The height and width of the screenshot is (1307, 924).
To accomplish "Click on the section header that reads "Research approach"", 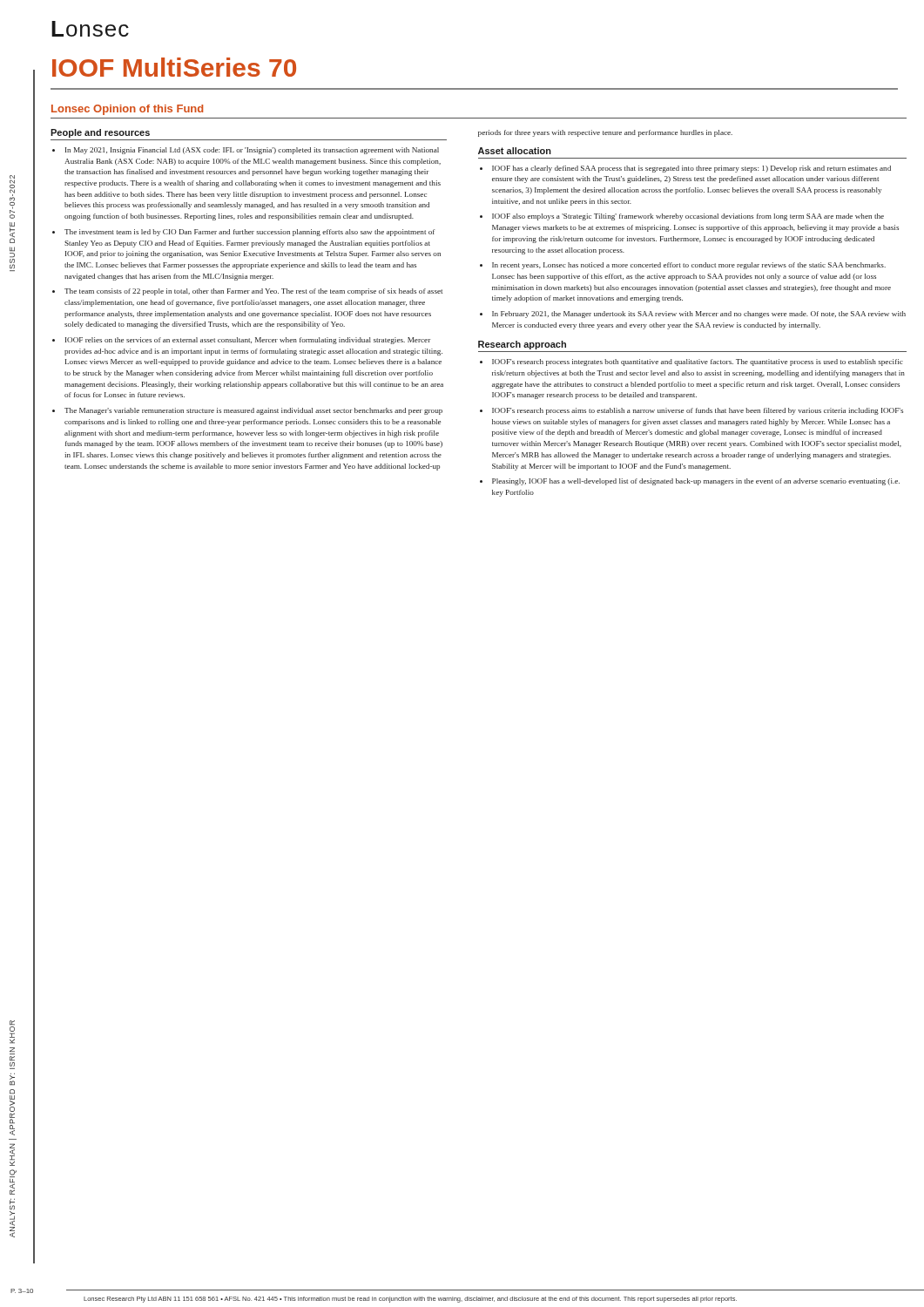I will [x=522, y=344].
